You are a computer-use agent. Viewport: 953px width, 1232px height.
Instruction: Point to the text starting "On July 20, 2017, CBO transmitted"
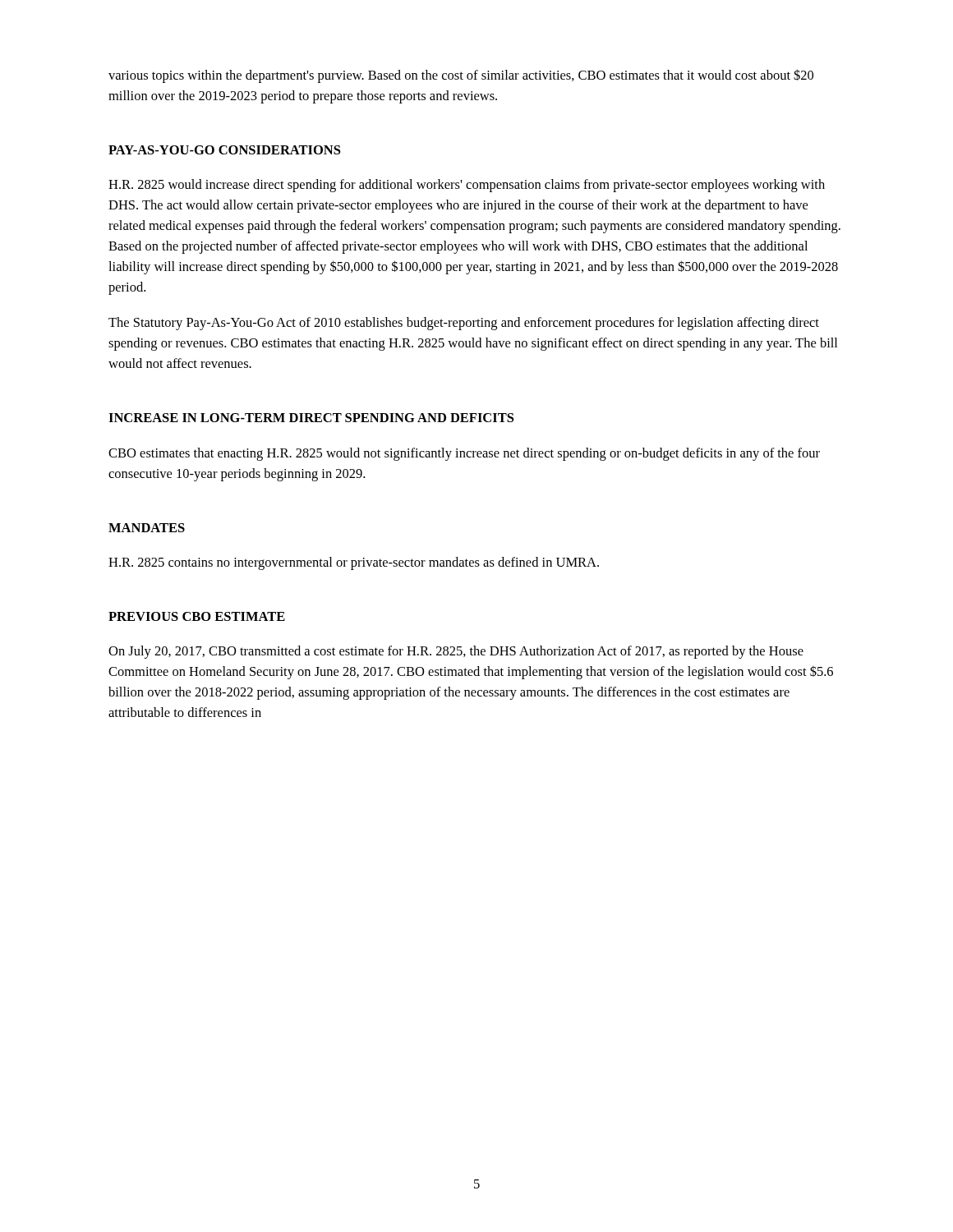pos(476,682)
